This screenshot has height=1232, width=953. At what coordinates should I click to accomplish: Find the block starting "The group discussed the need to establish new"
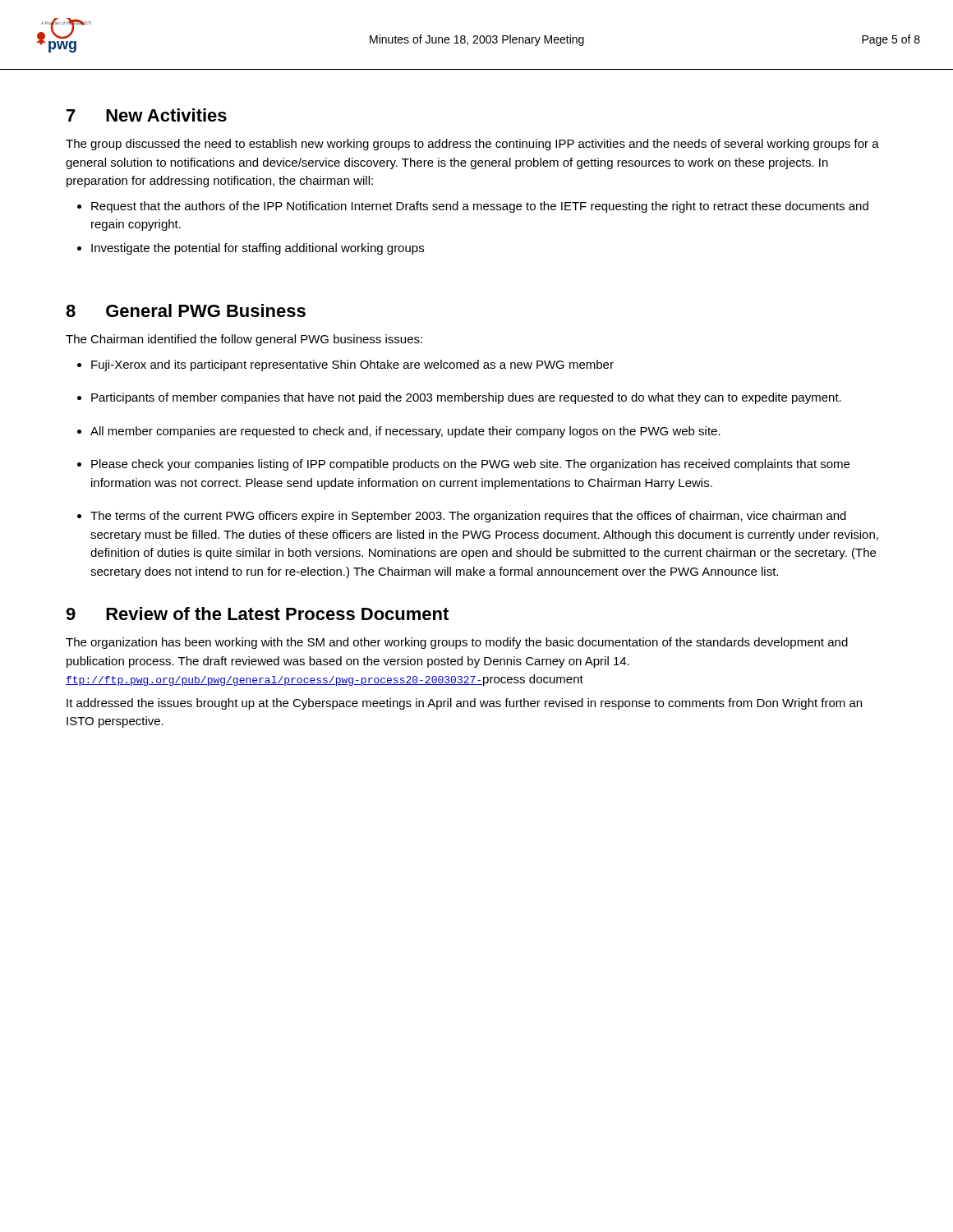pyautogui.click(x=472, y=162)
